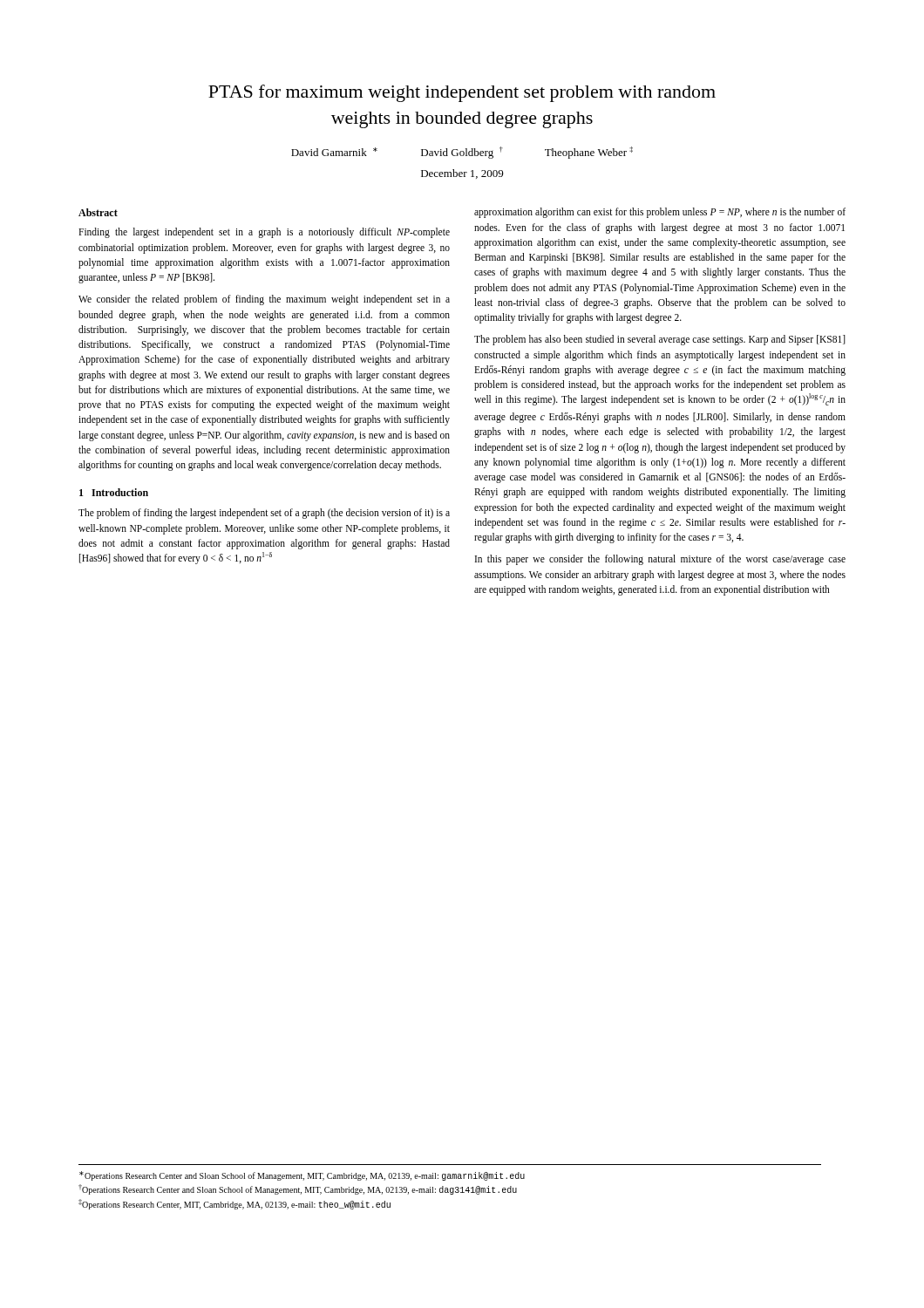Find the footnote with the text "∗Operations Research Center"
The height and width of the screenshot is (1308, 924).
302,1175
